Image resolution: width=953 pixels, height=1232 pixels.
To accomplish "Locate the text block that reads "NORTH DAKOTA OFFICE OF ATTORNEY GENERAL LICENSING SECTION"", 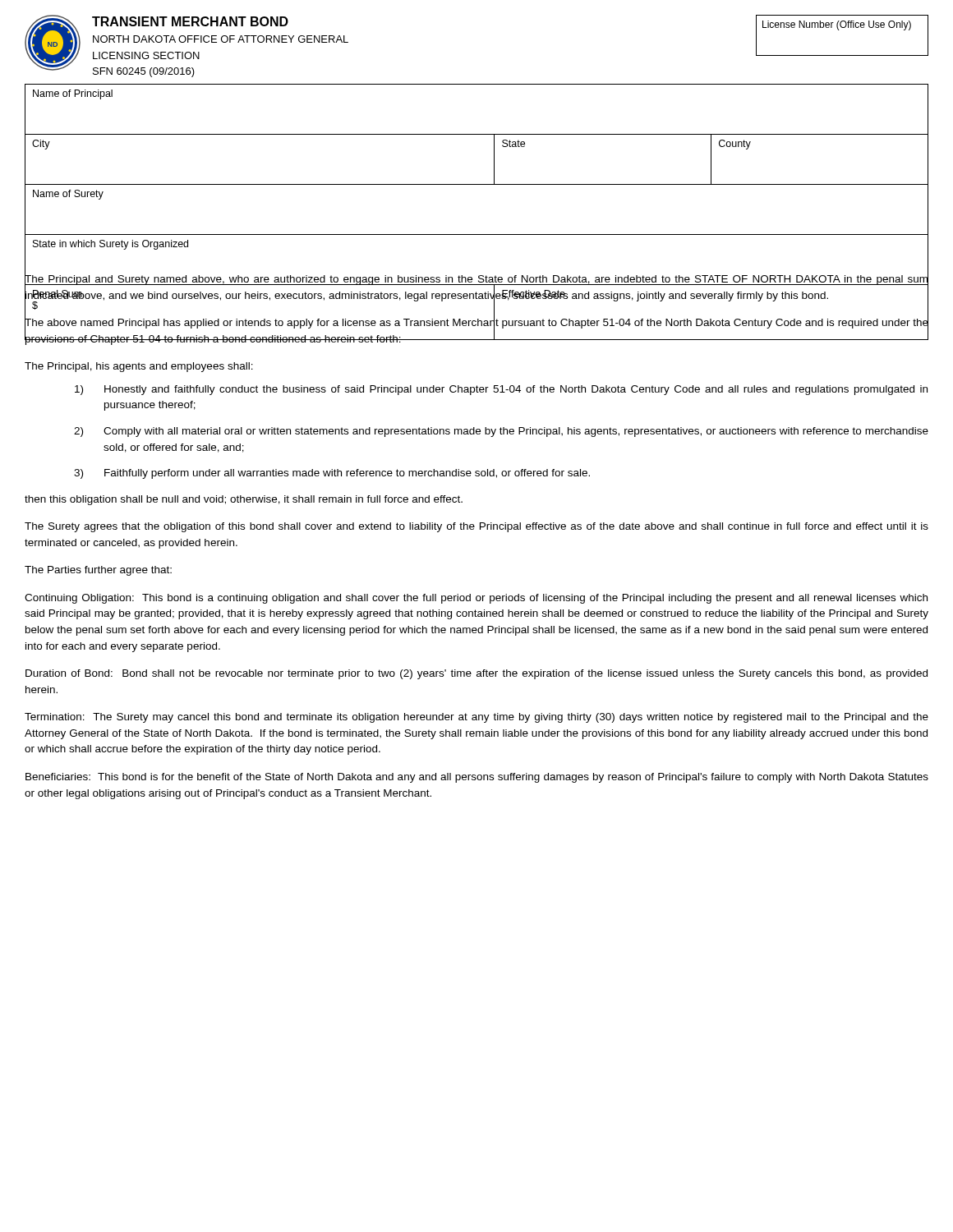I will 221,39.
